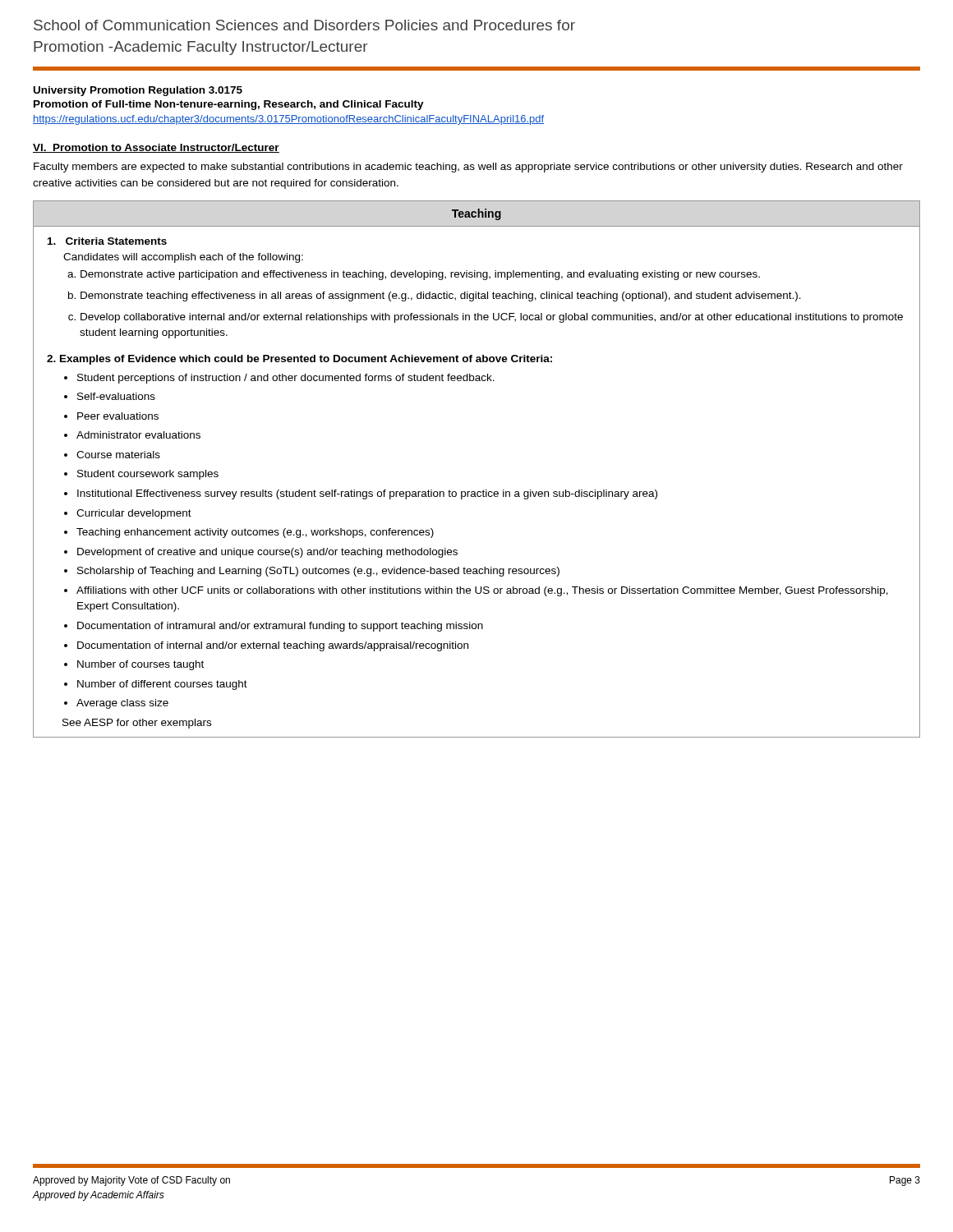Select the list item containing "Demonstrate teaching effectiveness in all areas of"
Viewport: 953px width, 1232px height.
click(441, 295)
